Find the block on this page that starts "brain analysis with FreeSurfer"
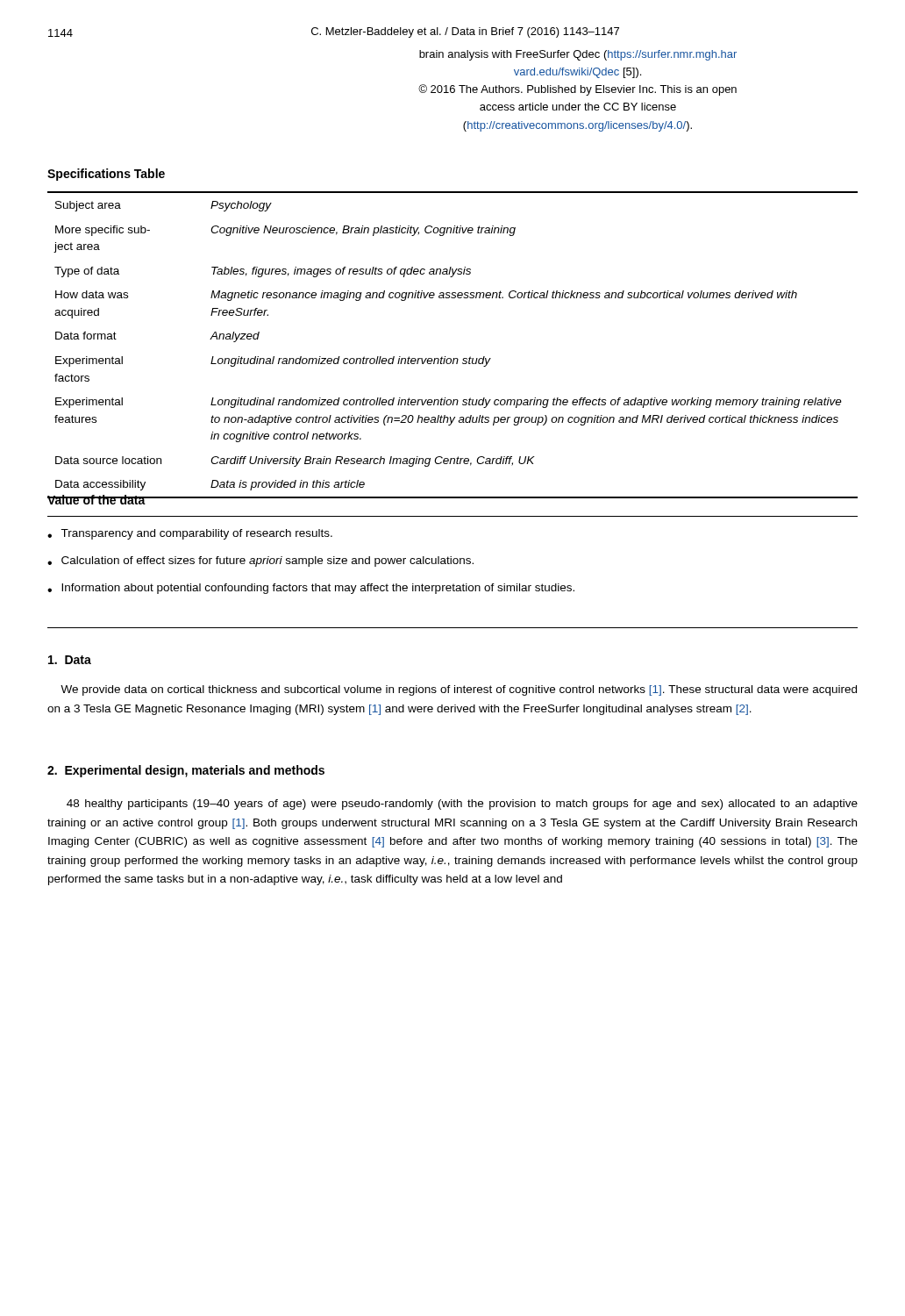Image resolution: width=905 pixels, height=1316 pixels. [x=578, y=89]
